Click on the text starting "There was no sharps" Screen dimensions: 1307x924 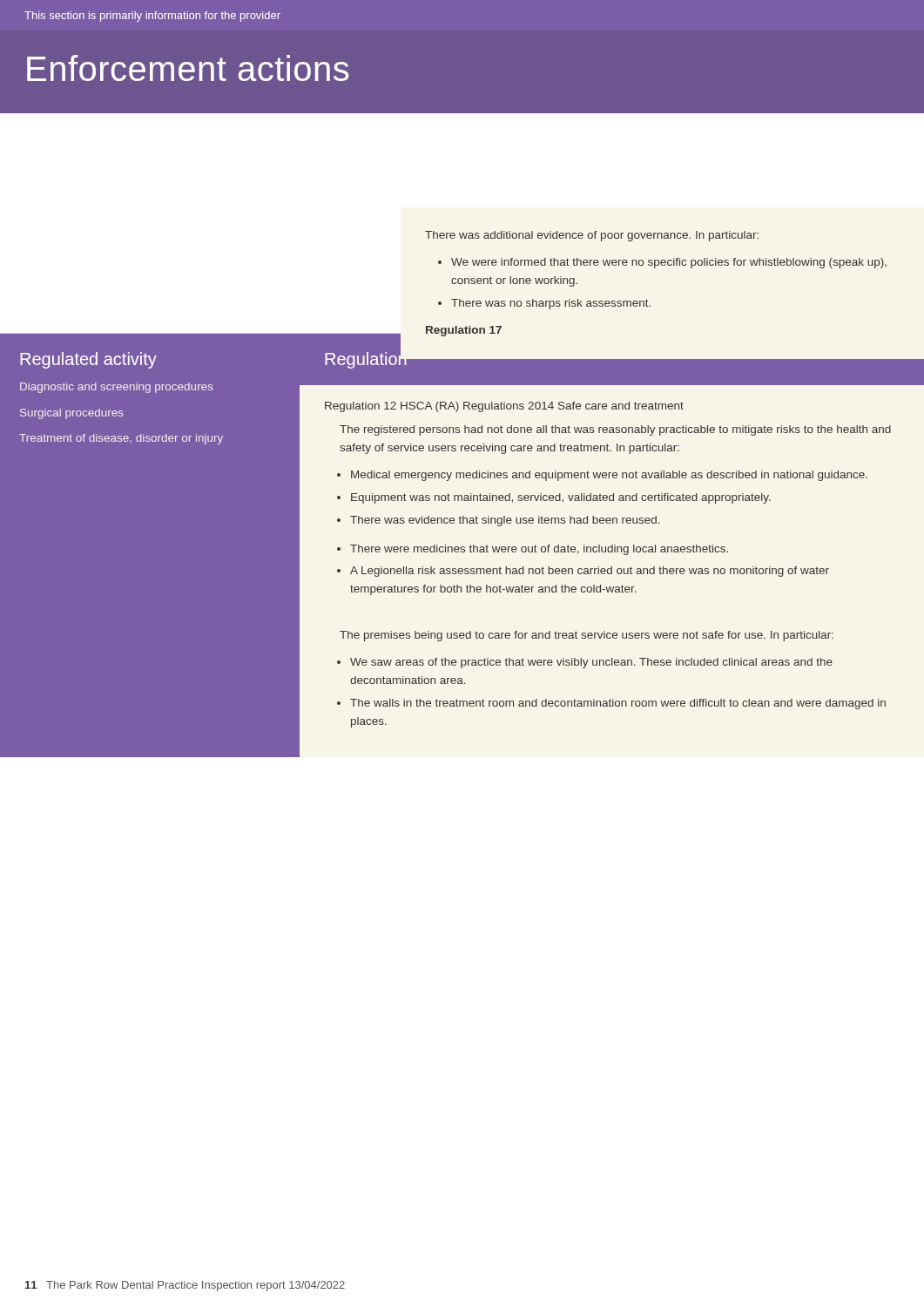click(551, 303)
